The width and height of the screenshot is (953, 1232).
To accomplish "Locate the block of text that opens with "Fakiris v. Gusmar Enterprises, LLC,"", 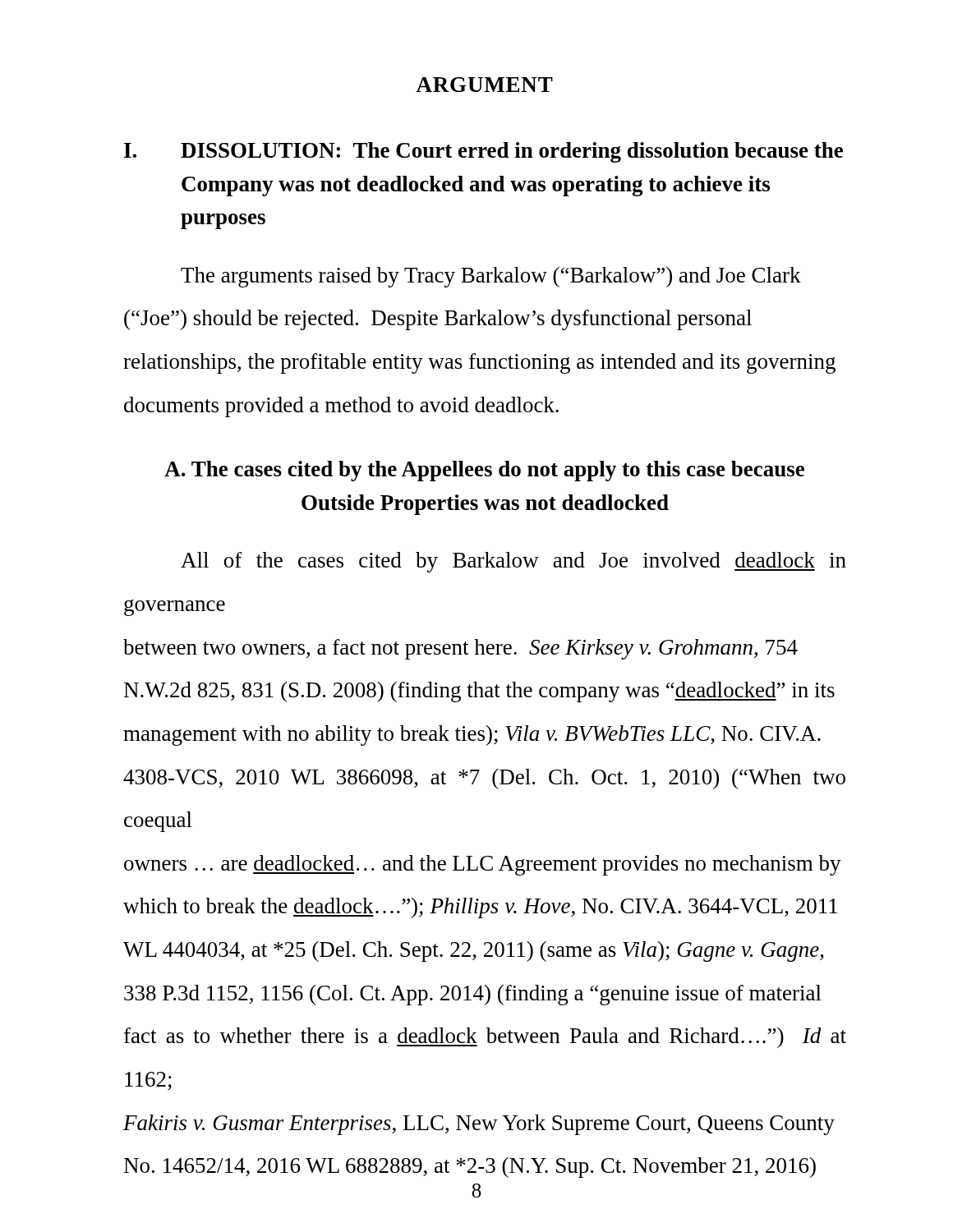I will tap(479, 1122).
